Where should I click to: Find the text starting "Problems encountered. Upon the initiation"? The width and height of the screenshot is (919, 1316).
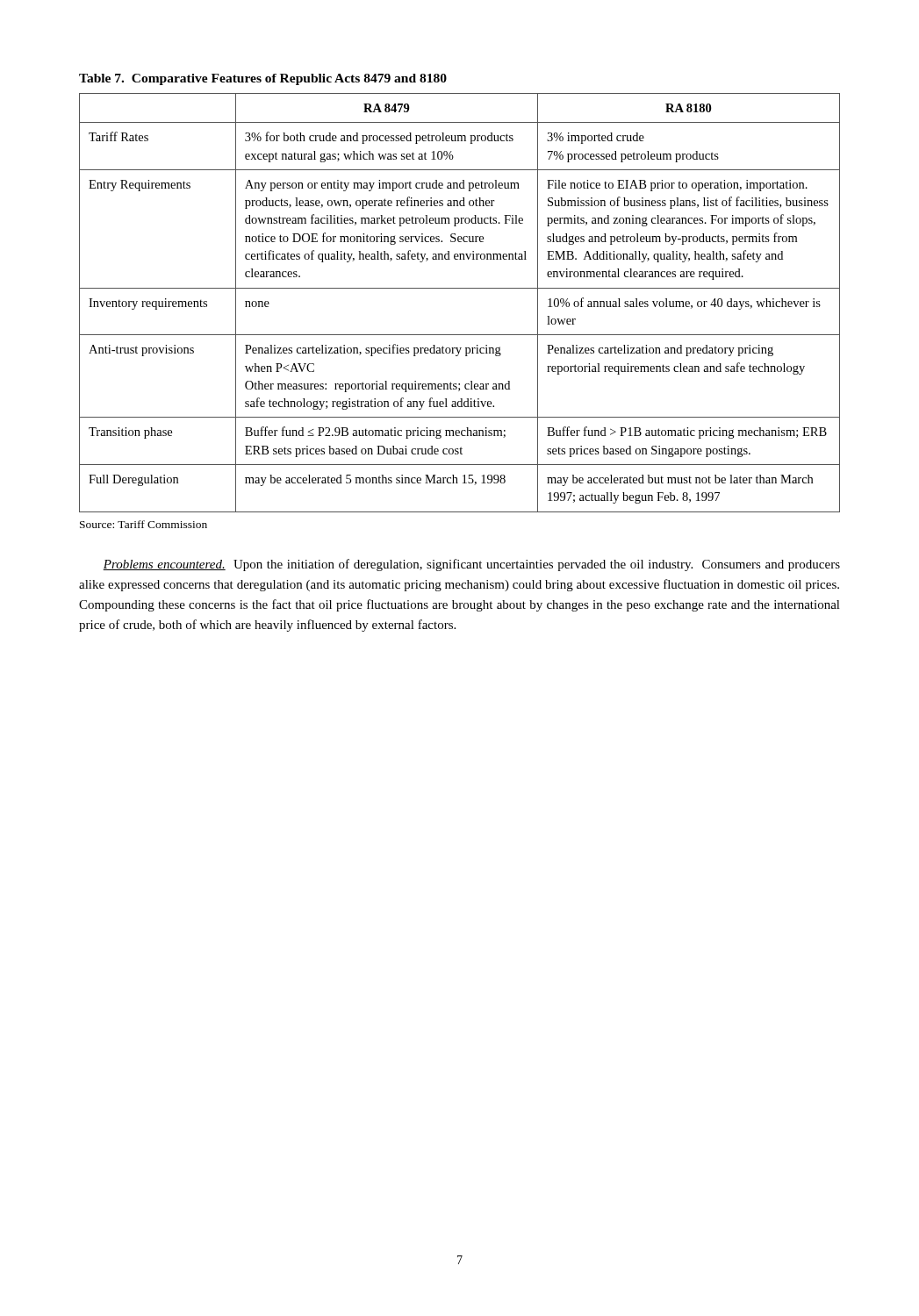click(x=460, y=594)
